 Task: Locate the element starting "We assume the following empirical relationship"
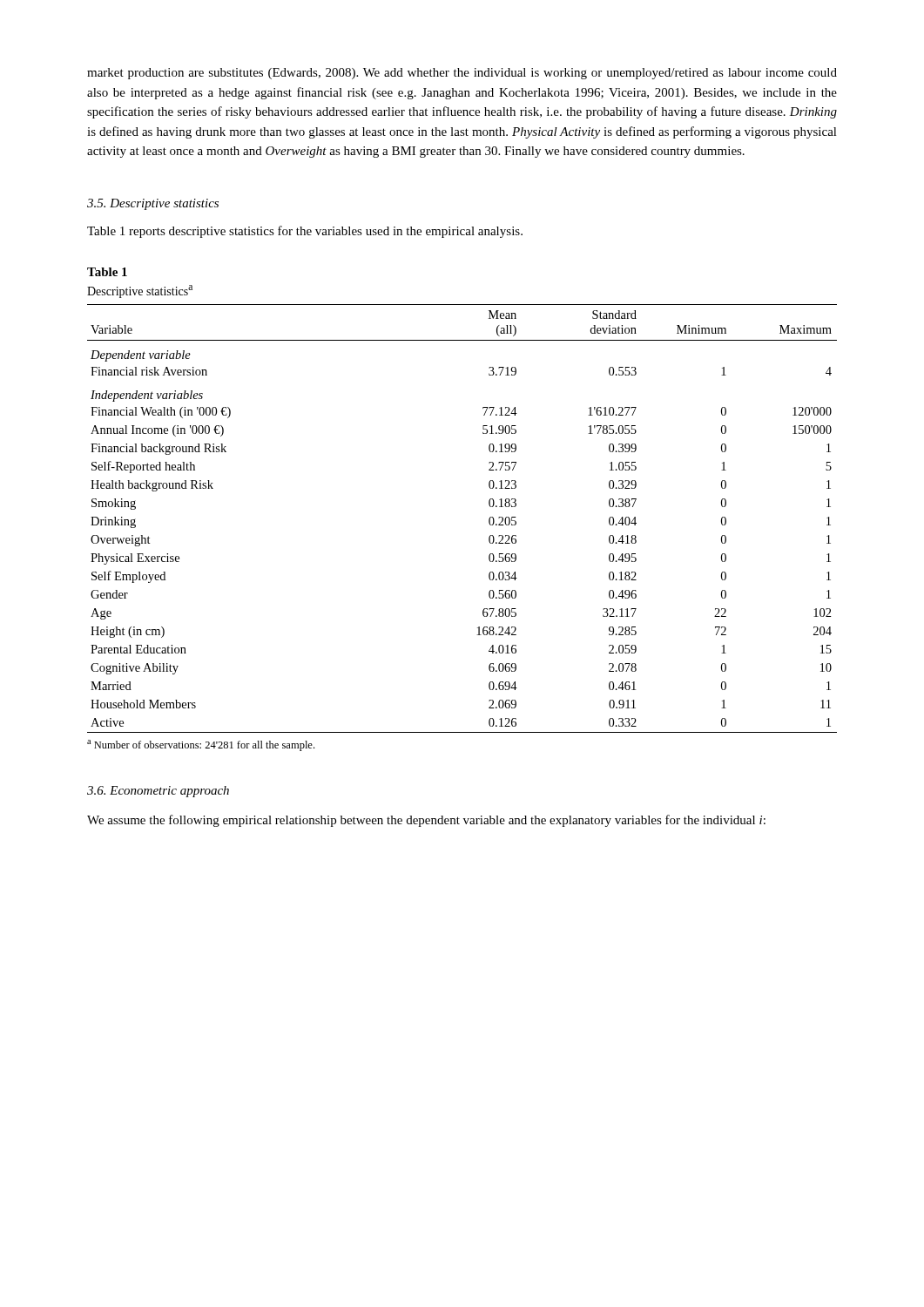point(427,820)
